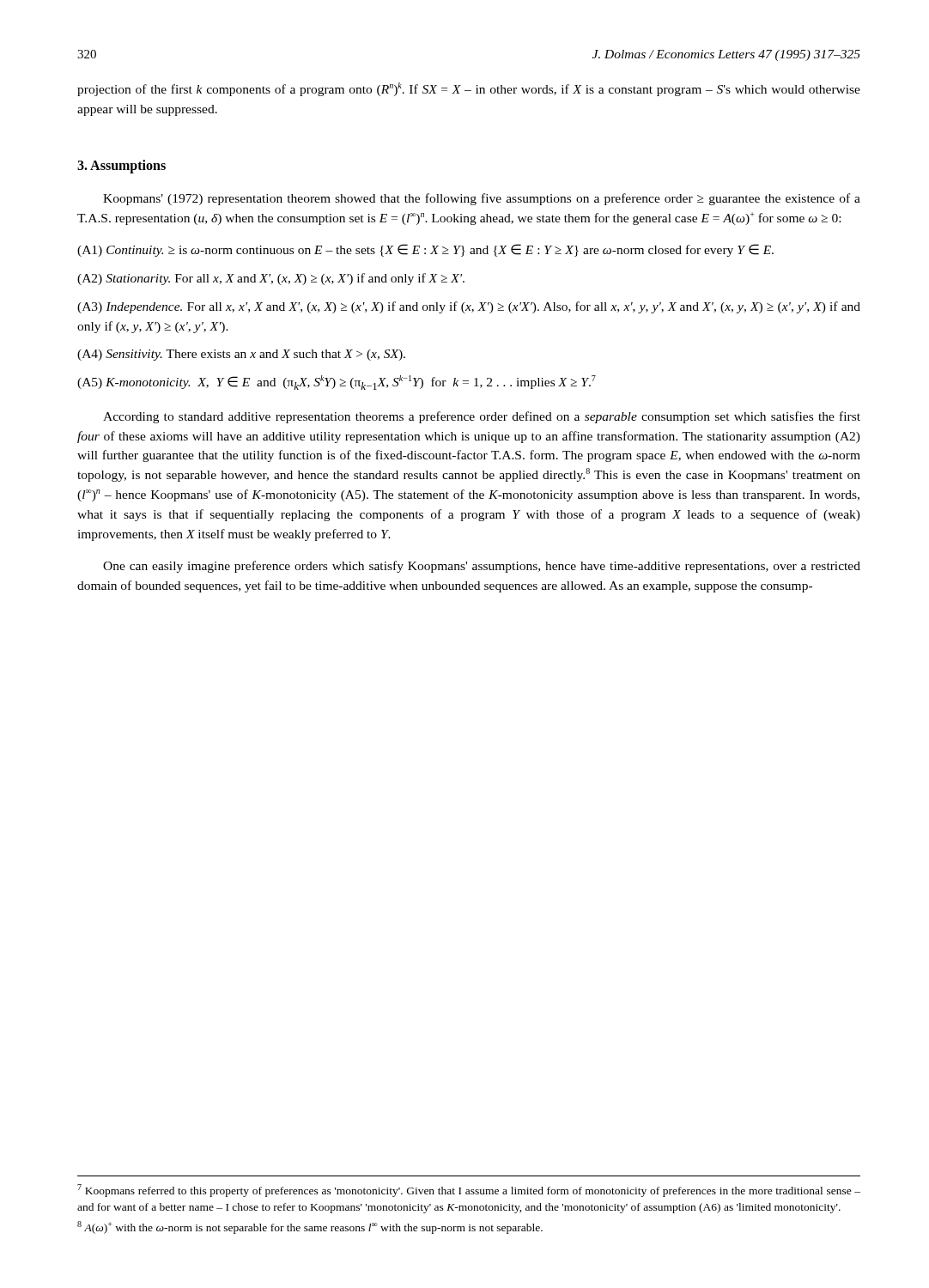Find the text block that says "(A2) Stationarity. For all x, X and X',"
Screen dimensions: 1288x929
click(271, 277)
